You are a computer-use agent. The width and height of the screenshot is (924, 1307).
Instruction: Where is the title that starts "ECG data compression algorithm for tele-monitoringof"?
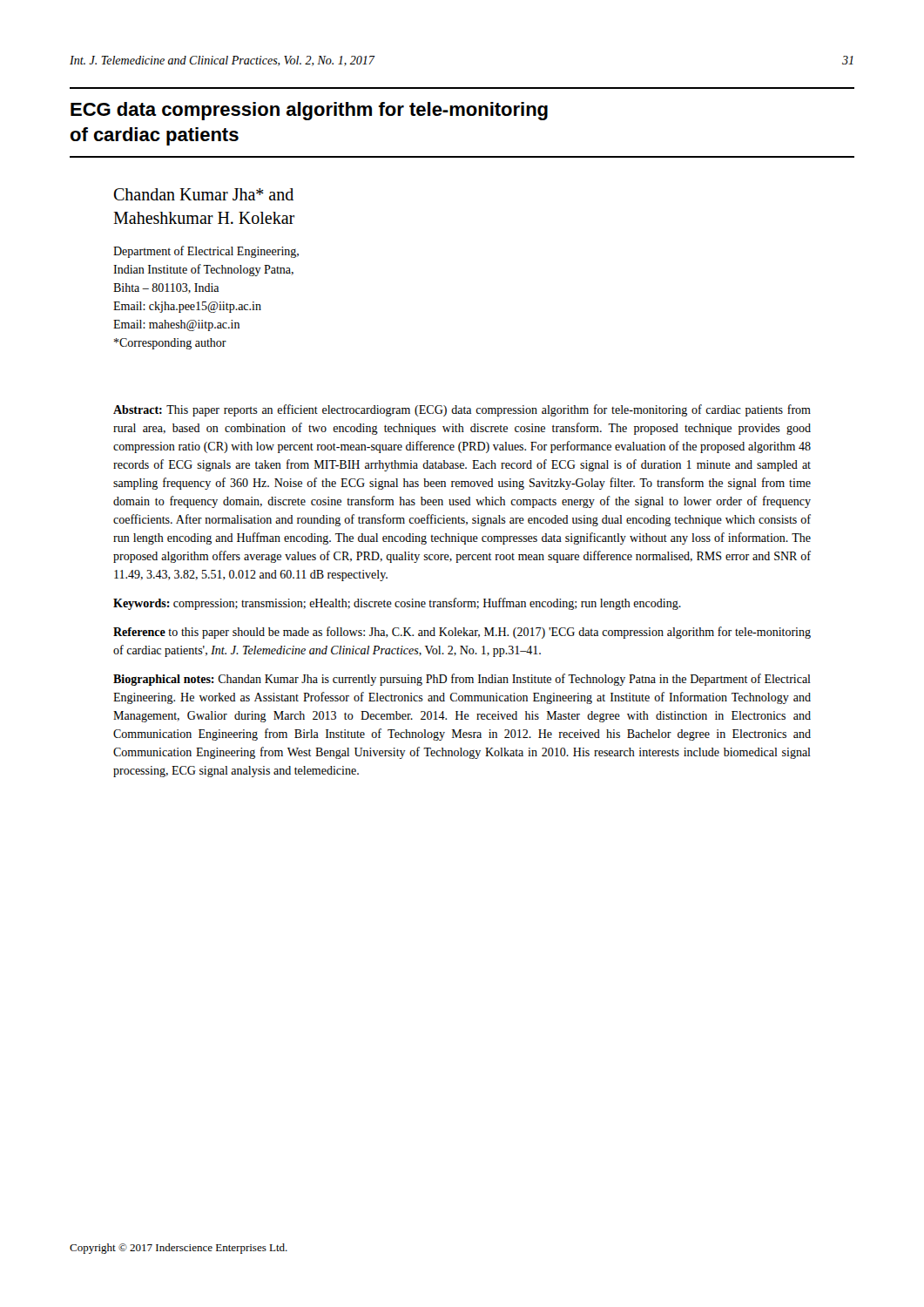point(462,123)
